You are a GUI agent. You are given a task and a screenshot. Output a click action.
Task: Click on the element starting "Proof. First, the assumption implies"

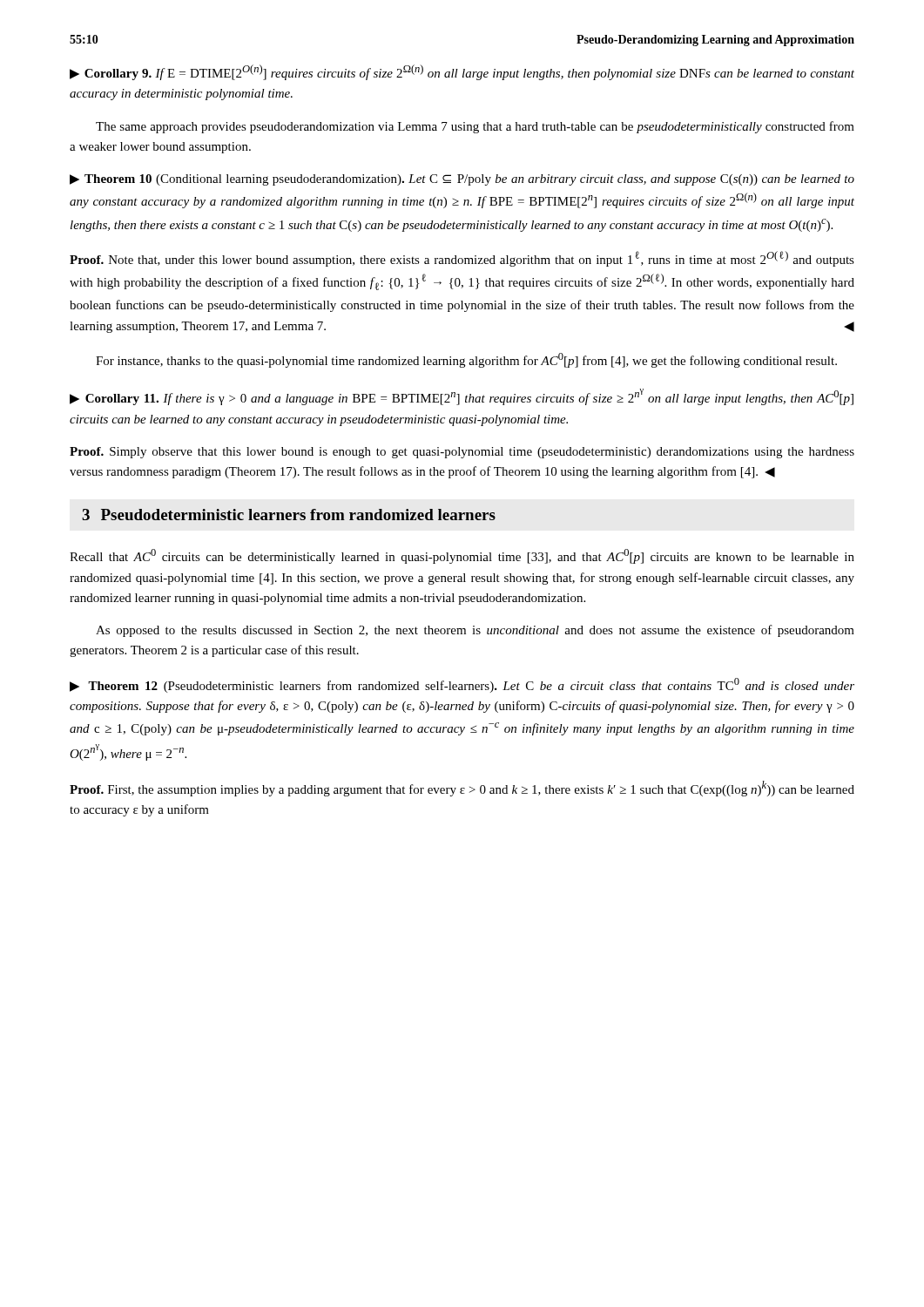point(462,798)
